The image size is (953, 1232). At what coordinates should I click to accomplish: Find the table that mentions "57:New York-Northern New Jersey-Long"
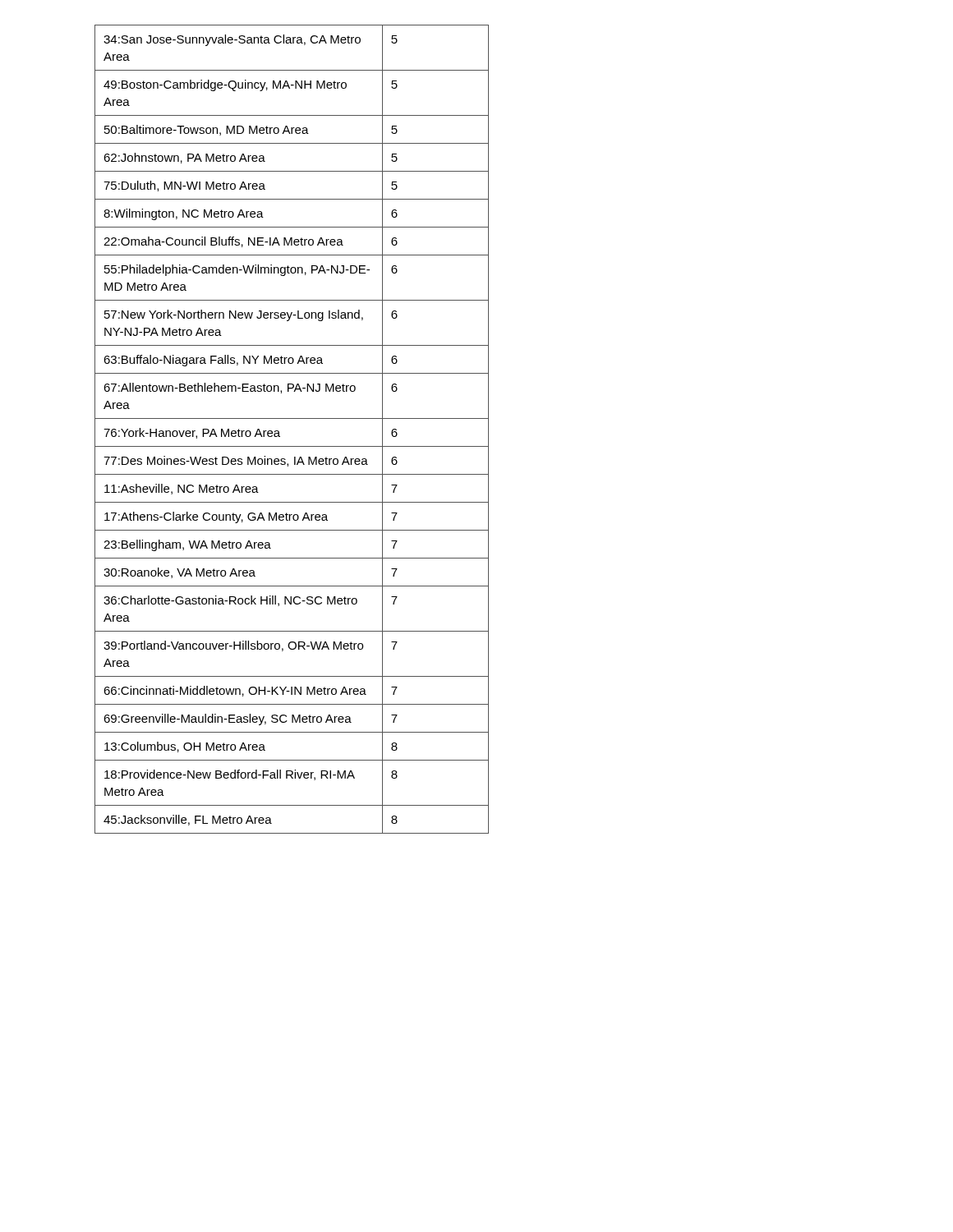coord(292,429)
